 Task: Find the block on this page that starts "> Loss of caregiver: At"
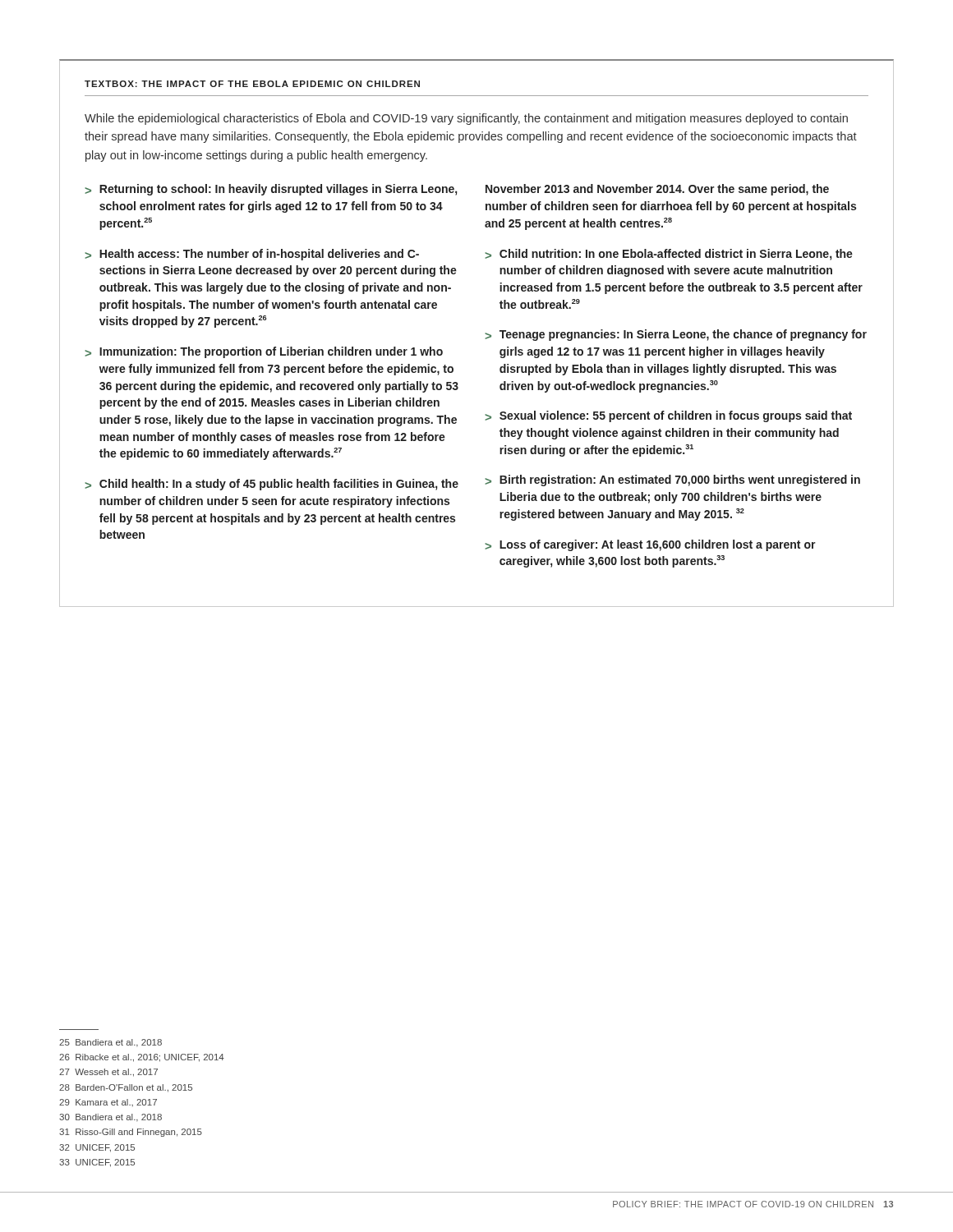click(x=677, y=553)
